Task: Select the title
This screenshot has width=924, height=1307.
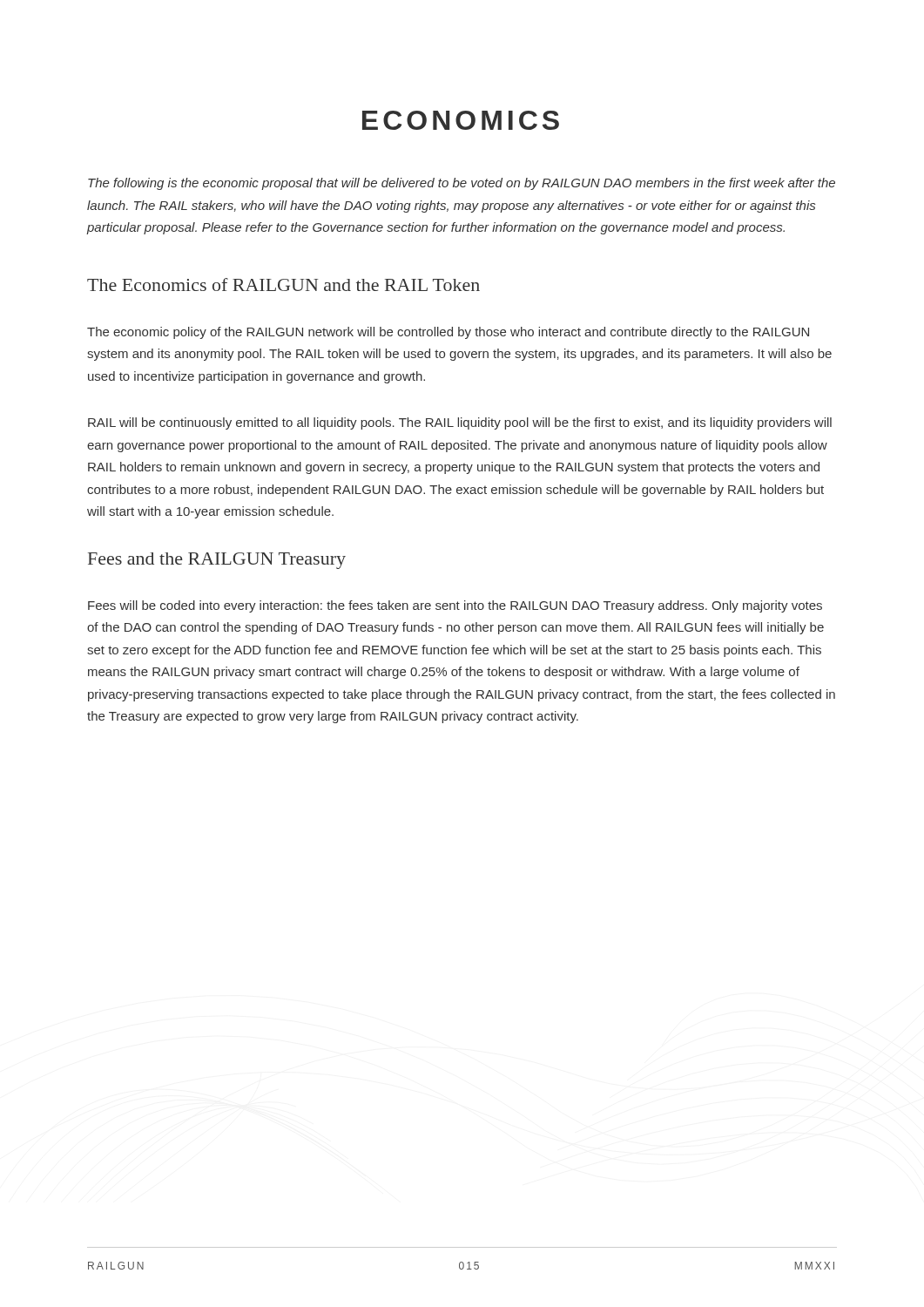Action: tap(462, 120)
